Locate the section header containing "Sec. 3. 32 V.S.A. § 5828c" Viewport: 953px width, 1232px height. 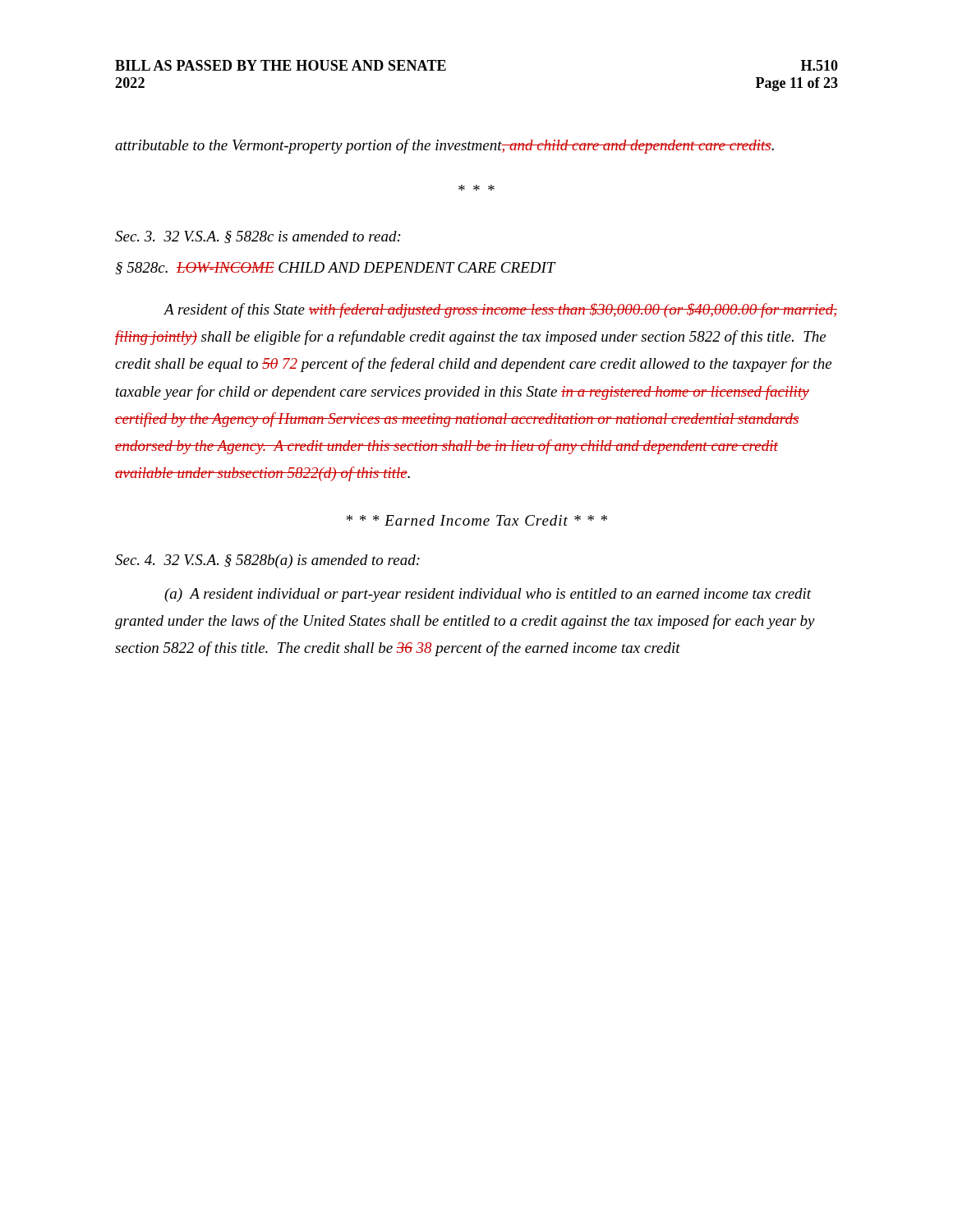[258, 236]
